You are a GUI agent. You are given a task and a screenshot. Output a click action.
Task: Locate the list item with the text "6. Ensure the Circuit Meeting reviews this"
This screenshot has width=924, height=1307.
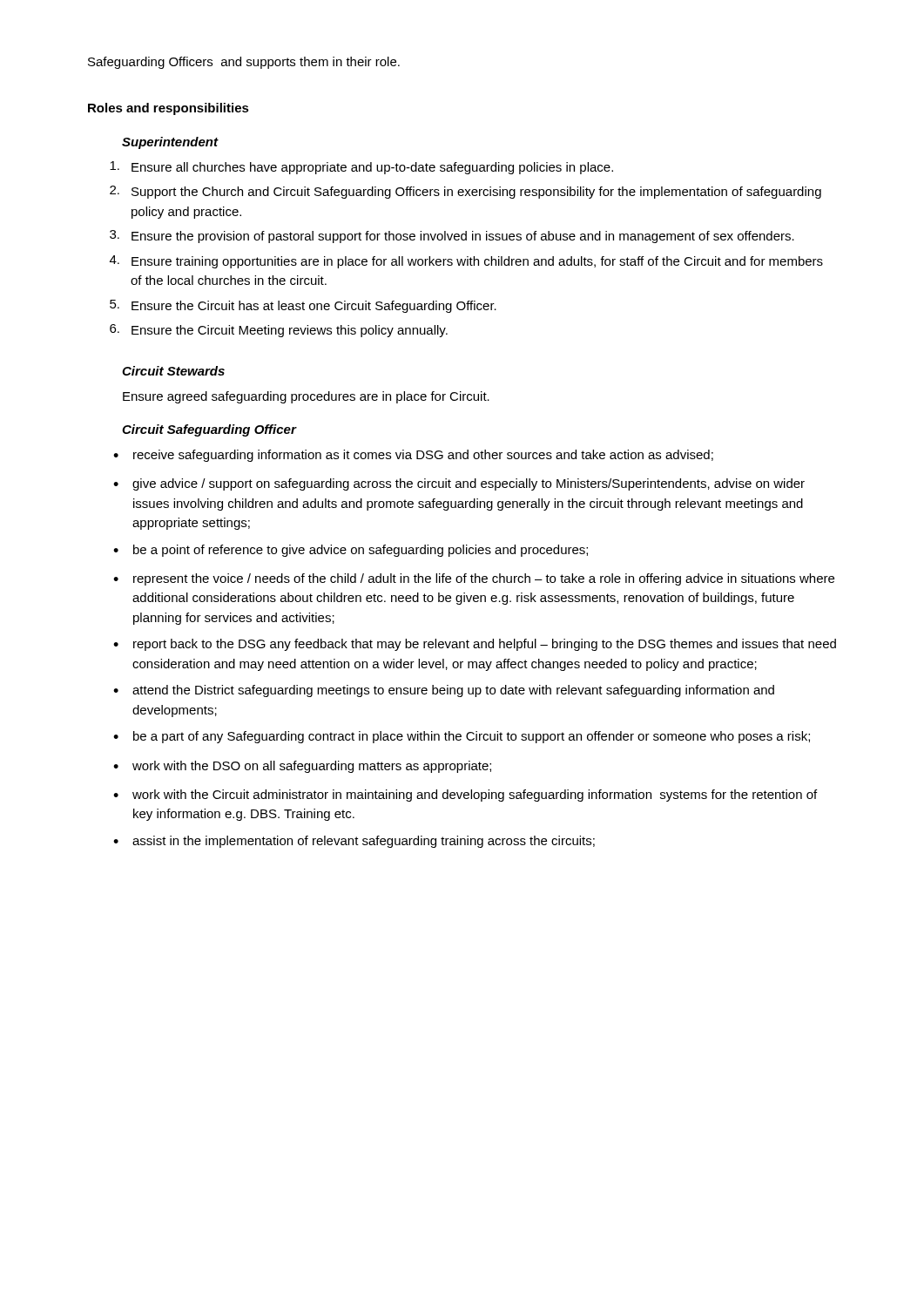(279, 331)
